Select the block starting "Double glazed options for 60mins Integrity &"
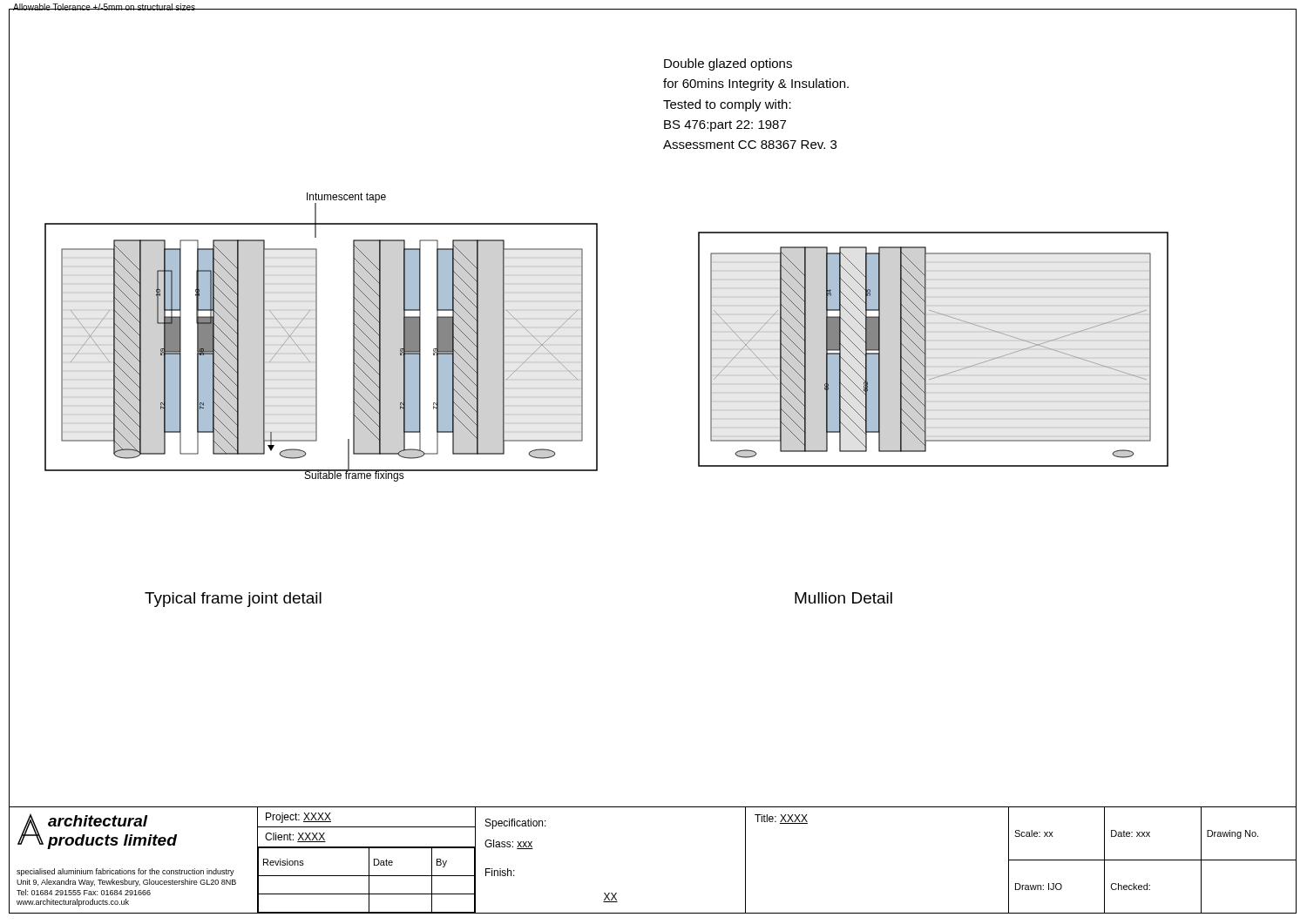 pos(728,64)
